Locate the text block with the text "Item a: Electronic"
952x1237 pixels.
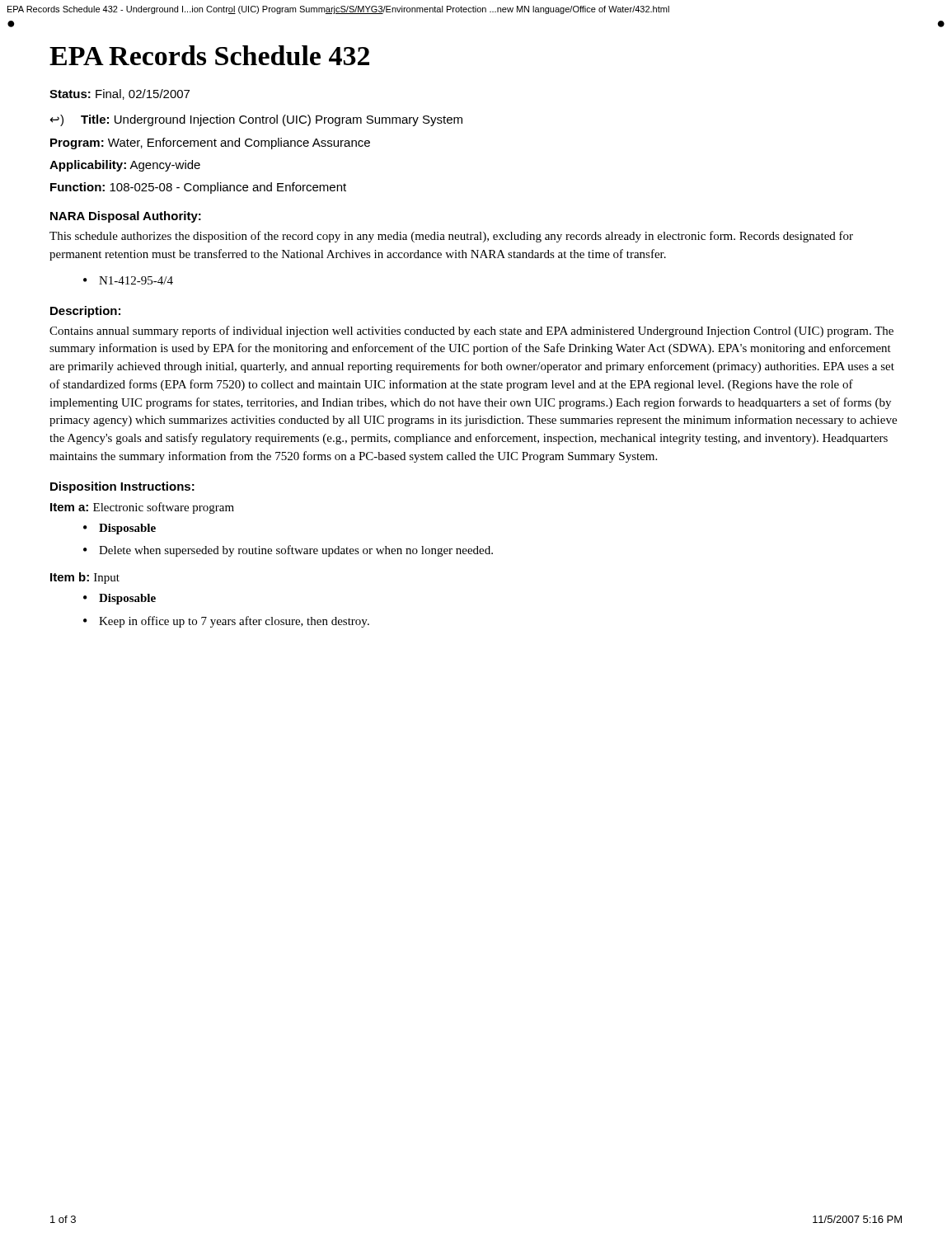pyautogui.click(x=142, y=506)
